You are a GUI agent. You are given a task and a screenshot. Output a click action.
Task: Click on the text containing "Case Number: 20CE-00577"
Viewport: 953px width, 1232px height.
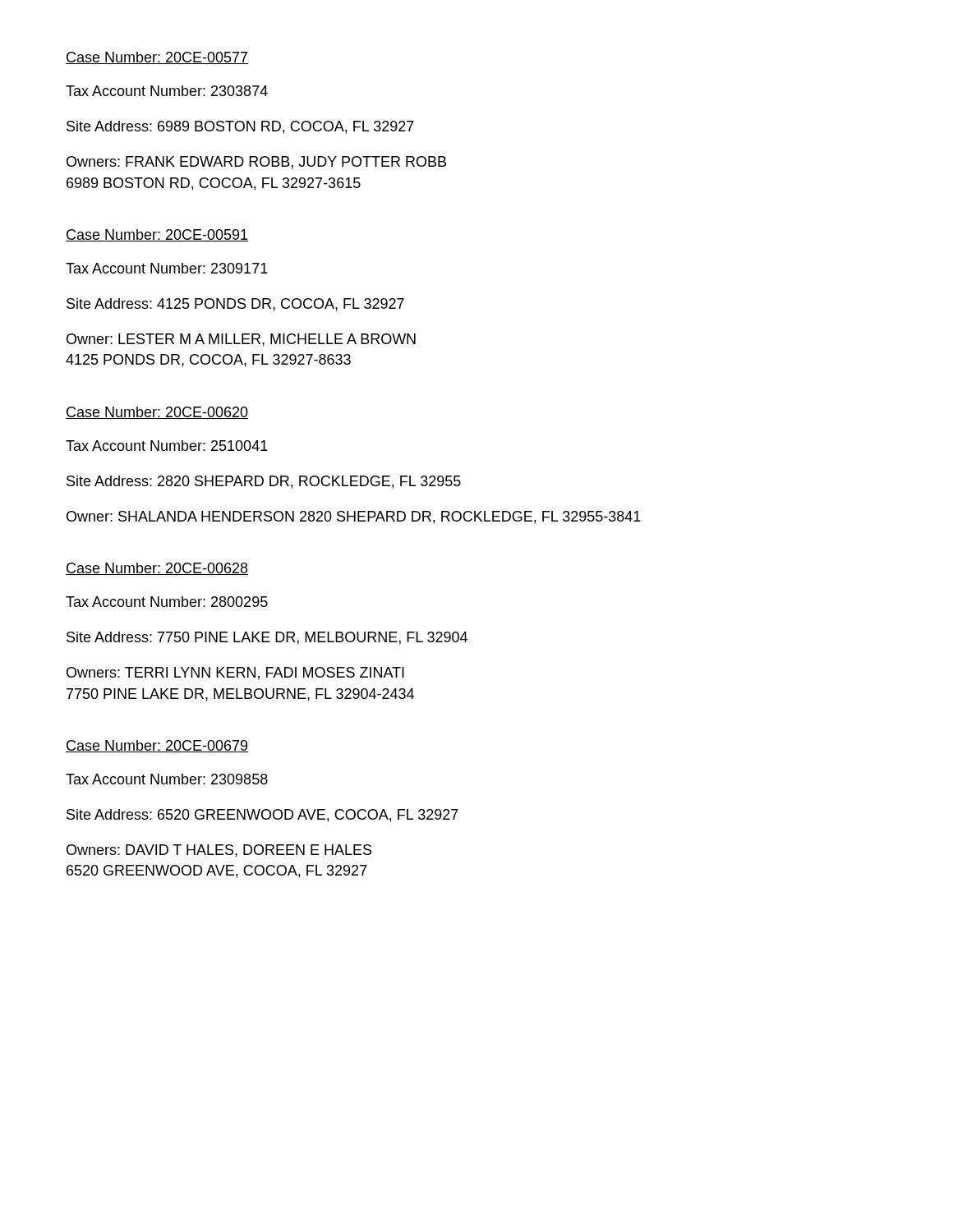pos(157,57)
